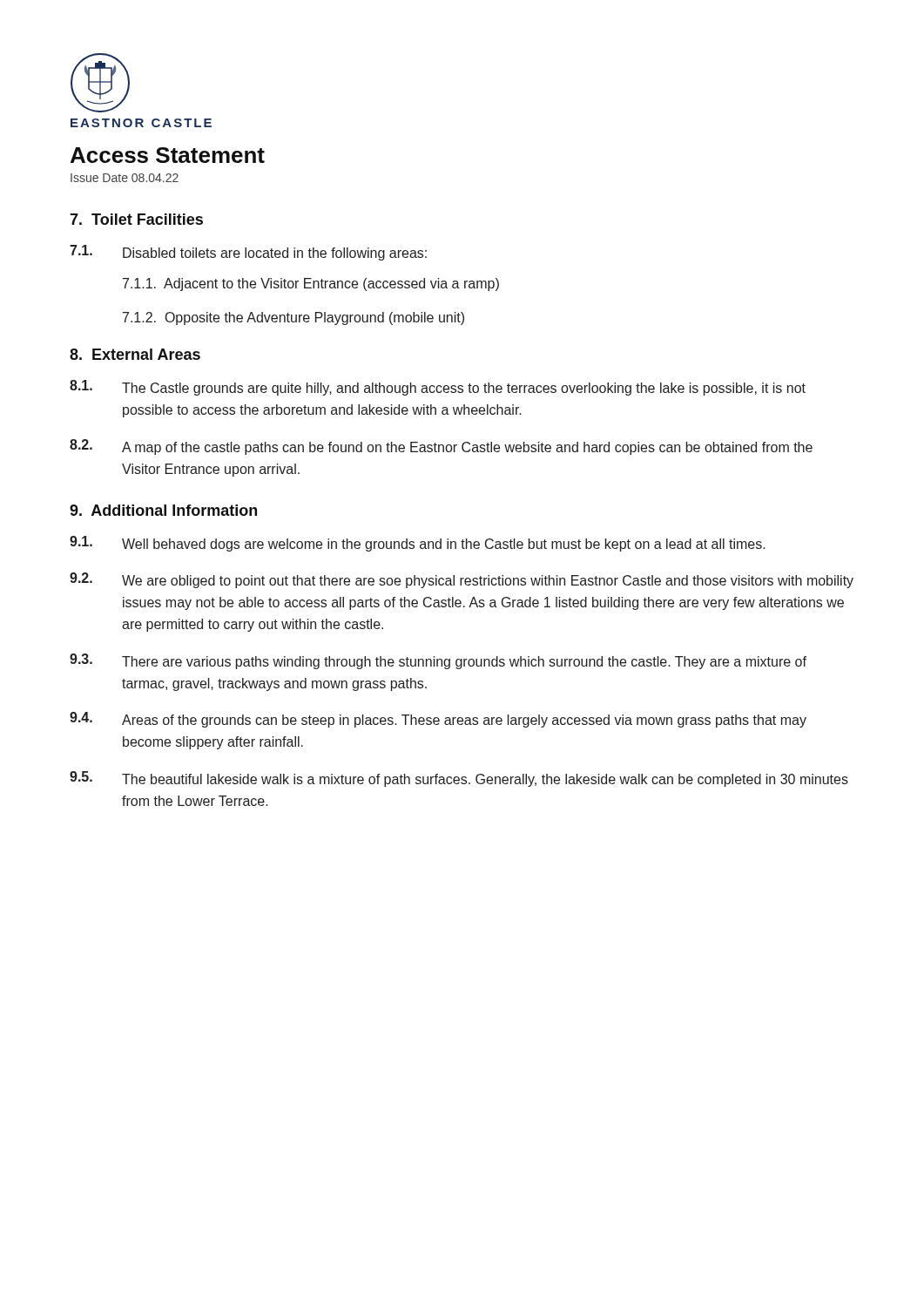Point to the region starting "7.1. Disabled toilets are located in the following"
Viewport: 924px width, 1307px height.
(249, 254)
